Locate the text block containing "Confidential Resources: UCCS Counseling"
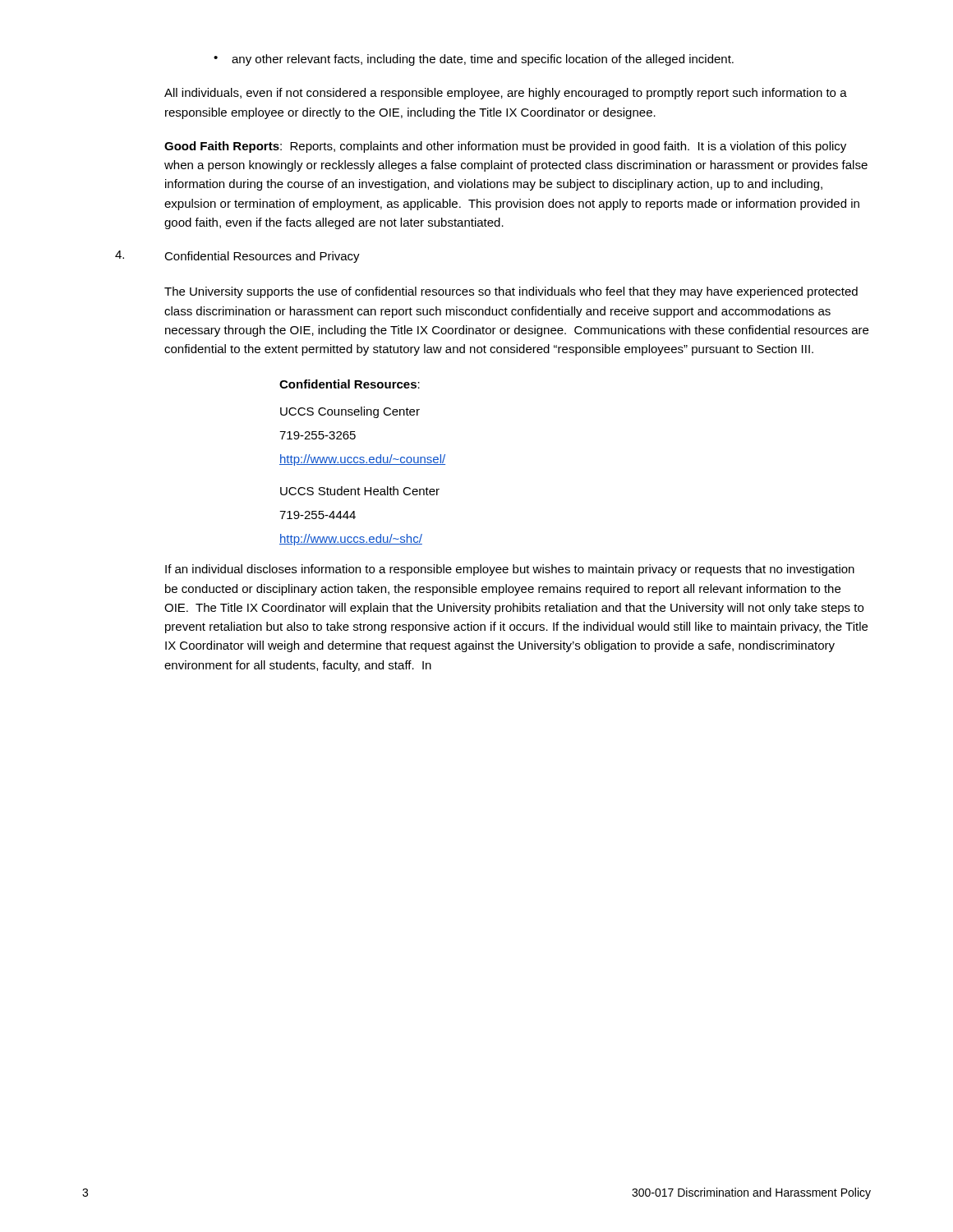 tap(350, 384)
